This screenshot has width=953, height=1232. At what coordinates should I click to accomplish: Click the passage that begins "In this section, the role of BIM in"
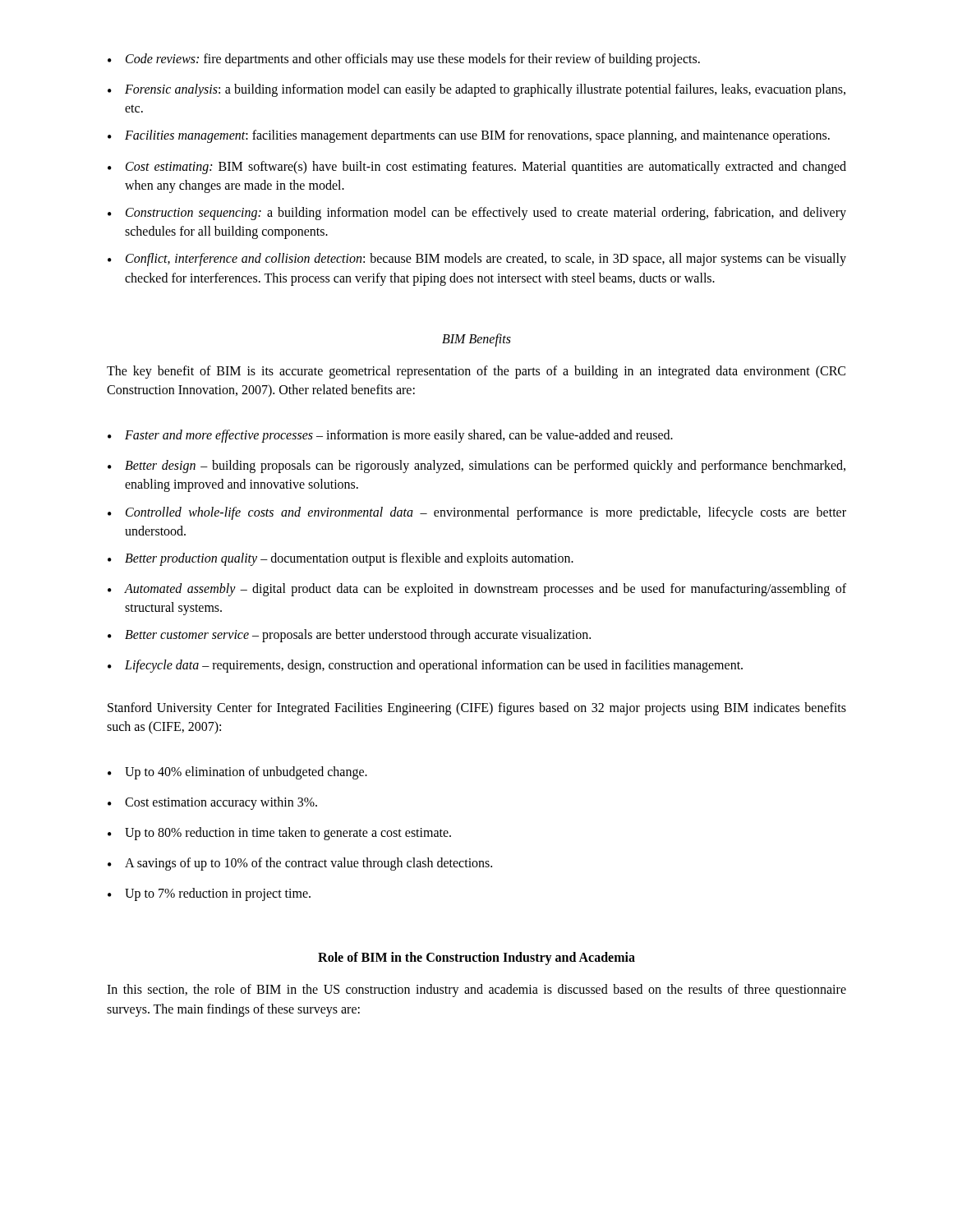476,999
